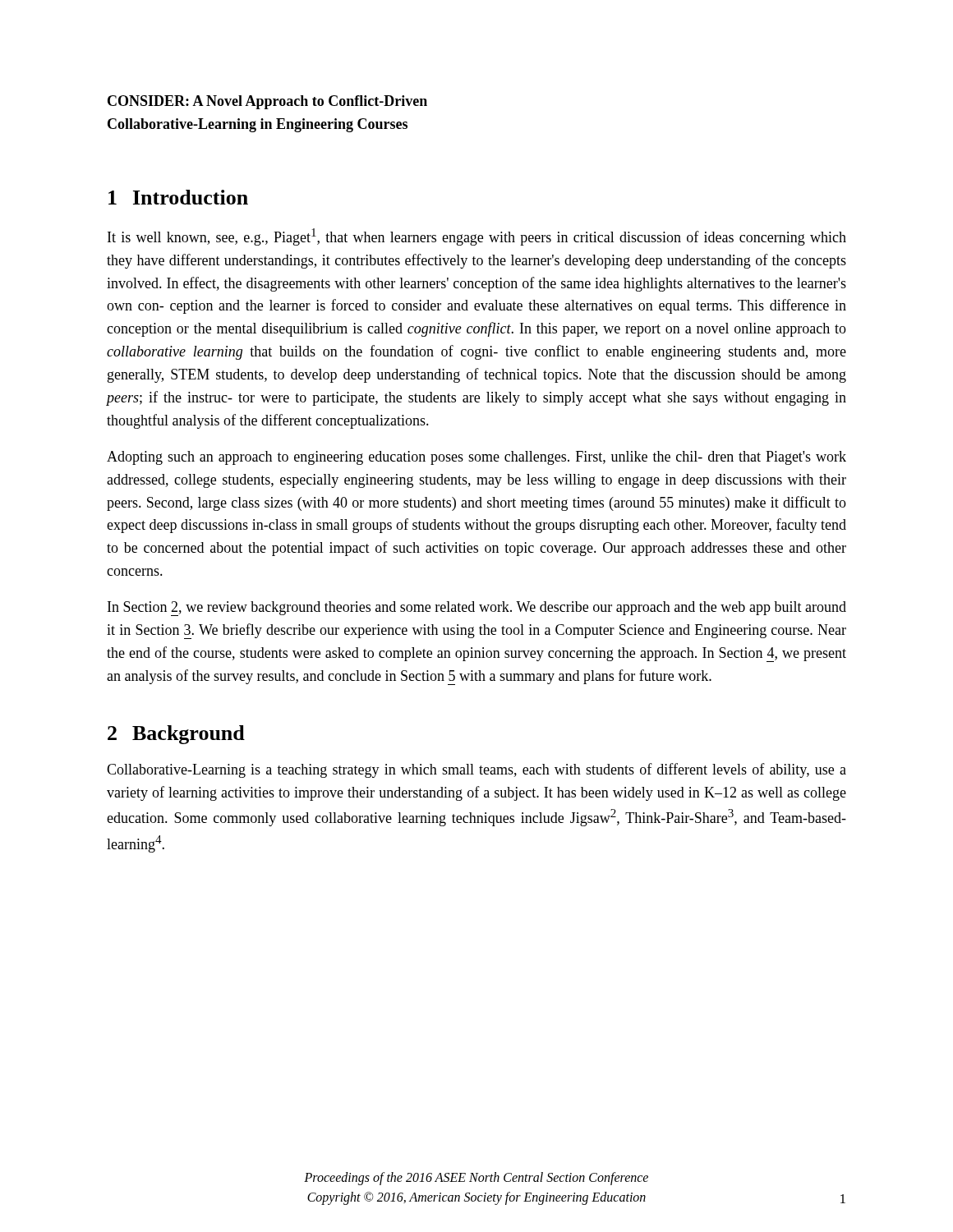Viewport: 953px width, 1232px height.
Task: Click the passage that begins "Adopting such an approach to engineering education"
Action: [476, 515]
